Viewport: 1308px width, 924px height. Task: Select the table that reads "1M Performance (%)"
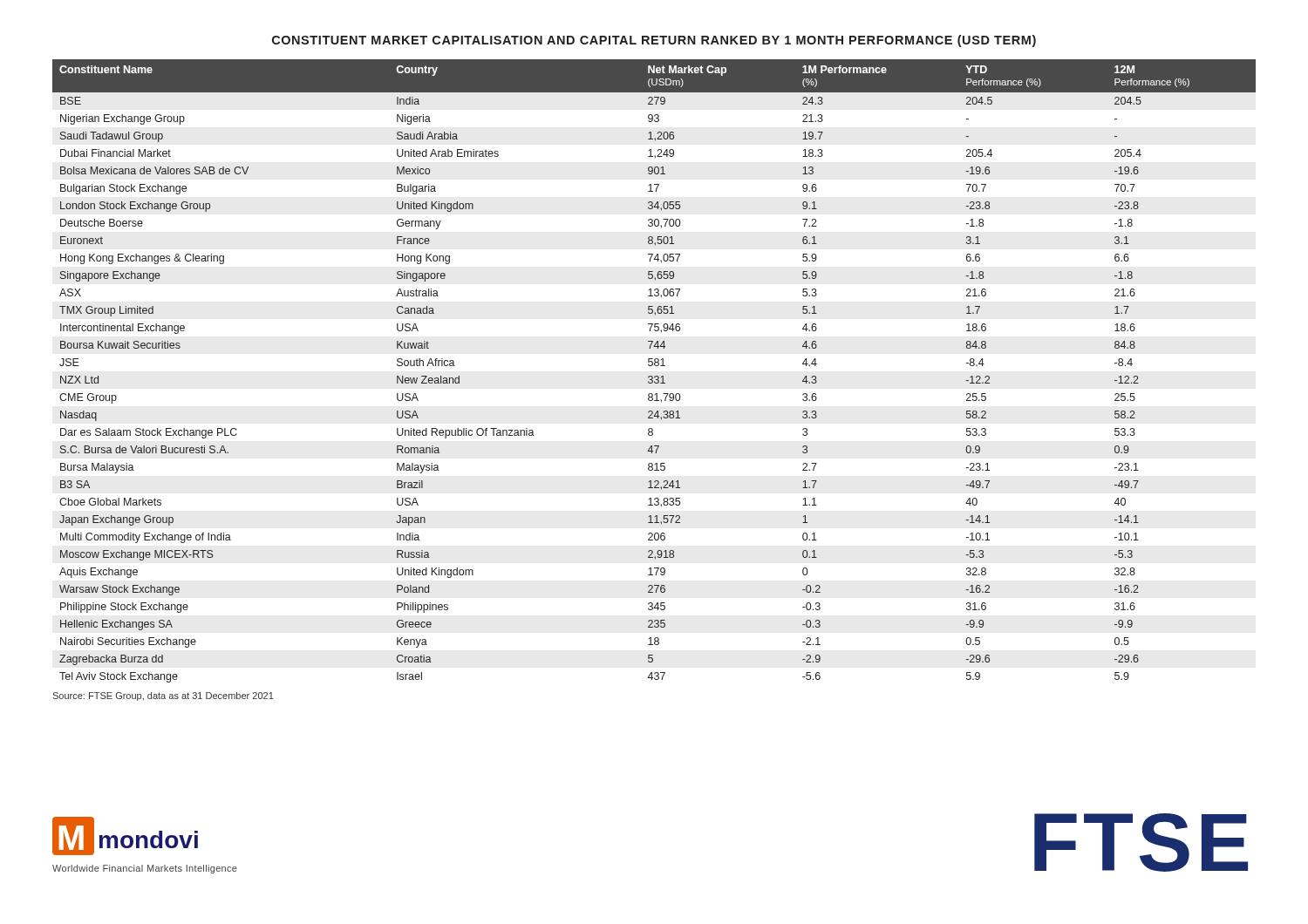654,372
